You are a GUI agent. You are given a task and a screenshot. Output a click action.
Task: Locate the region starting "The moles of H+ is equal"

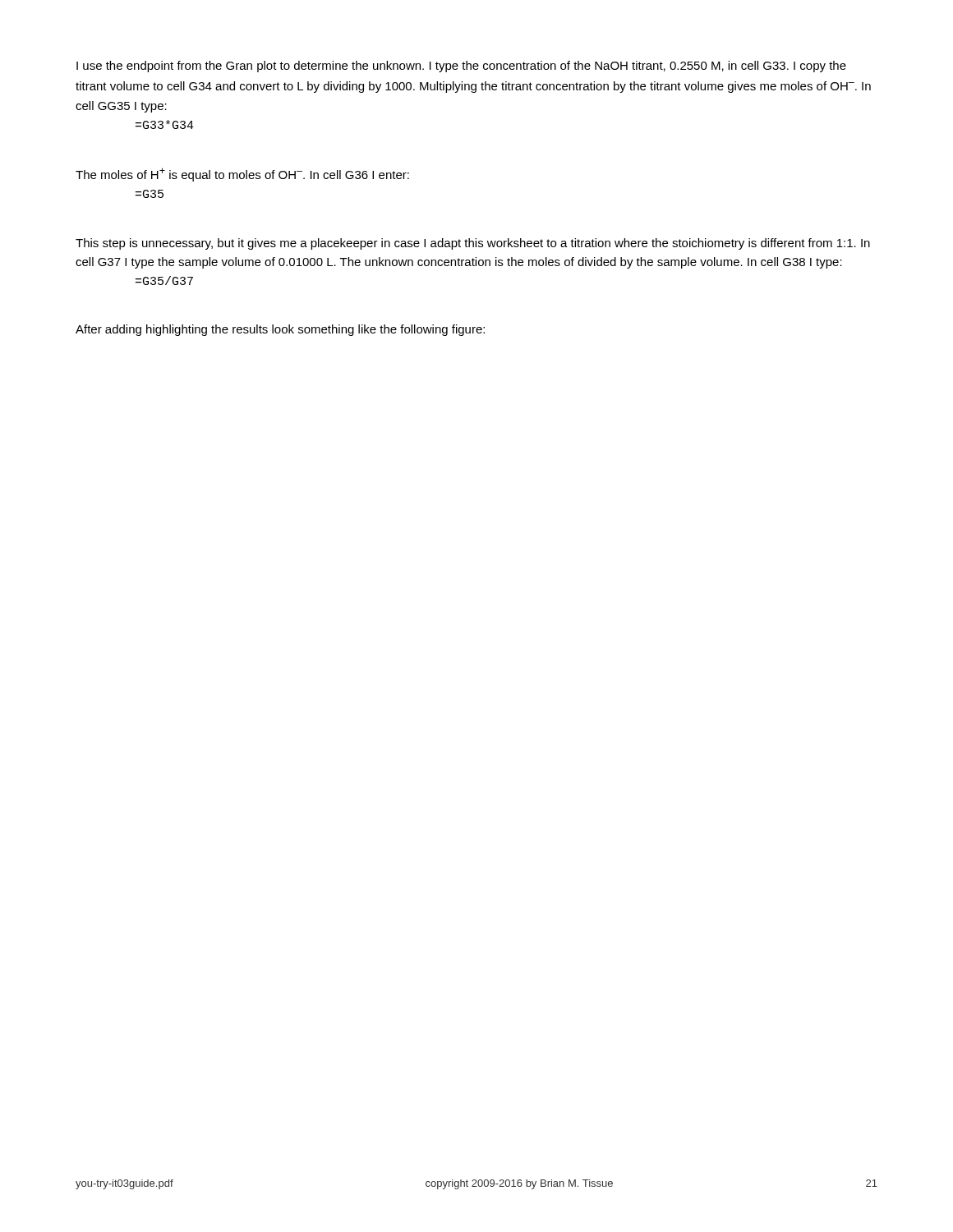243,173
